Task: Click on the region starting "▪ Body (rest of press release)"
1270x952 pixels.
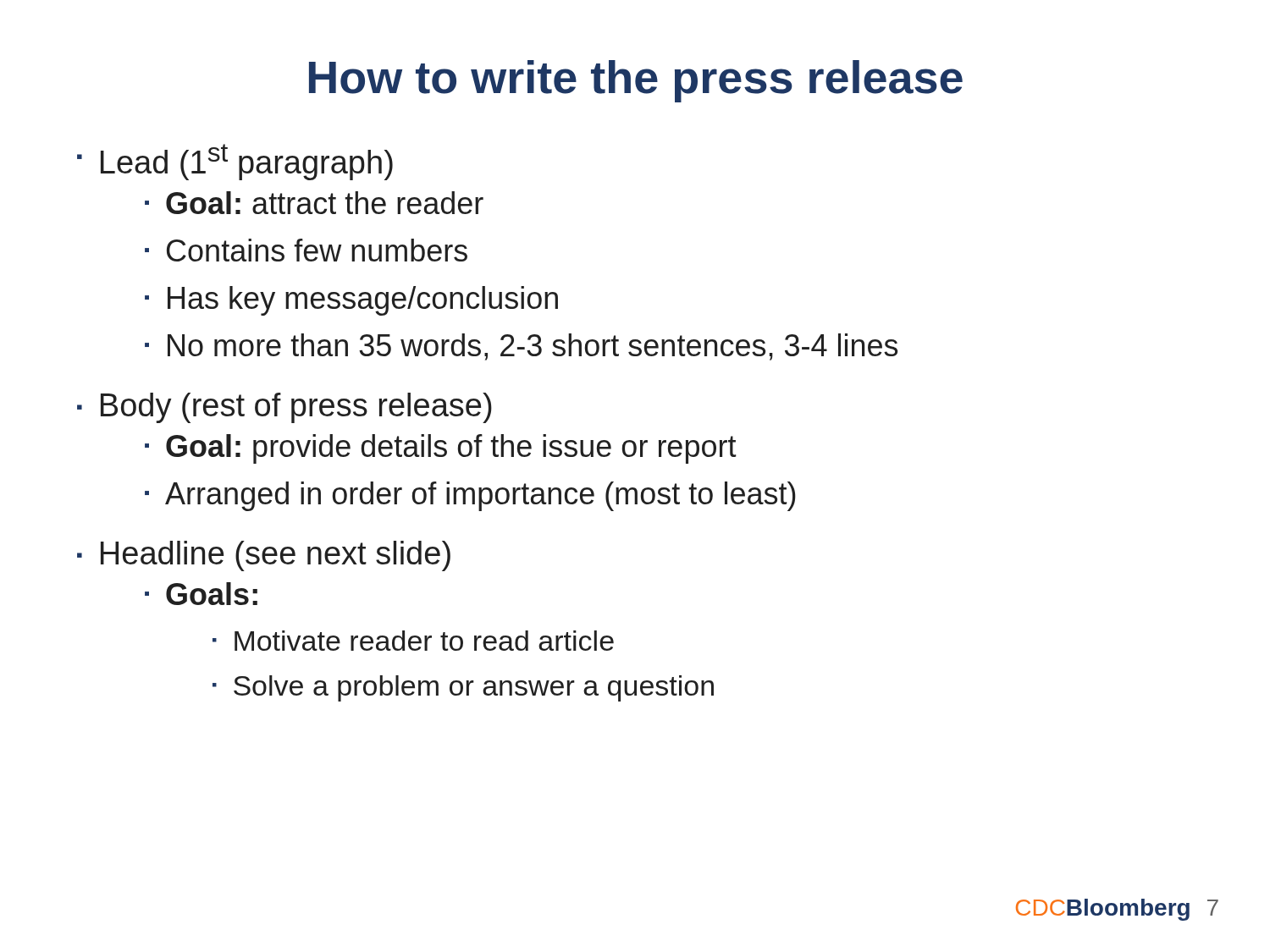Action: 285,405
